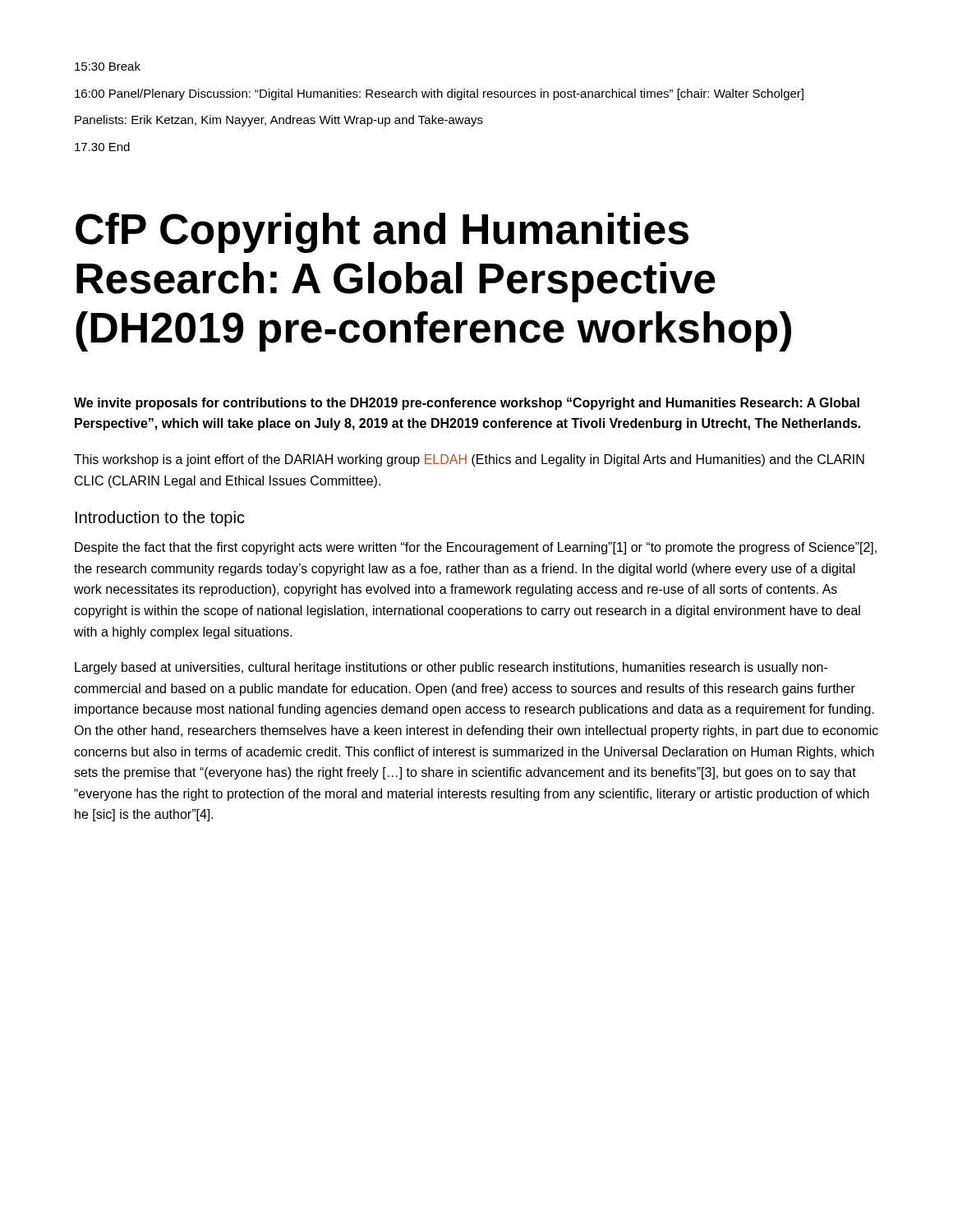Image resolution: width=953 pixels, height=1232 pixels.
Task: Click on the text block that reads "Largely based at"
Action: click(476, 741)
